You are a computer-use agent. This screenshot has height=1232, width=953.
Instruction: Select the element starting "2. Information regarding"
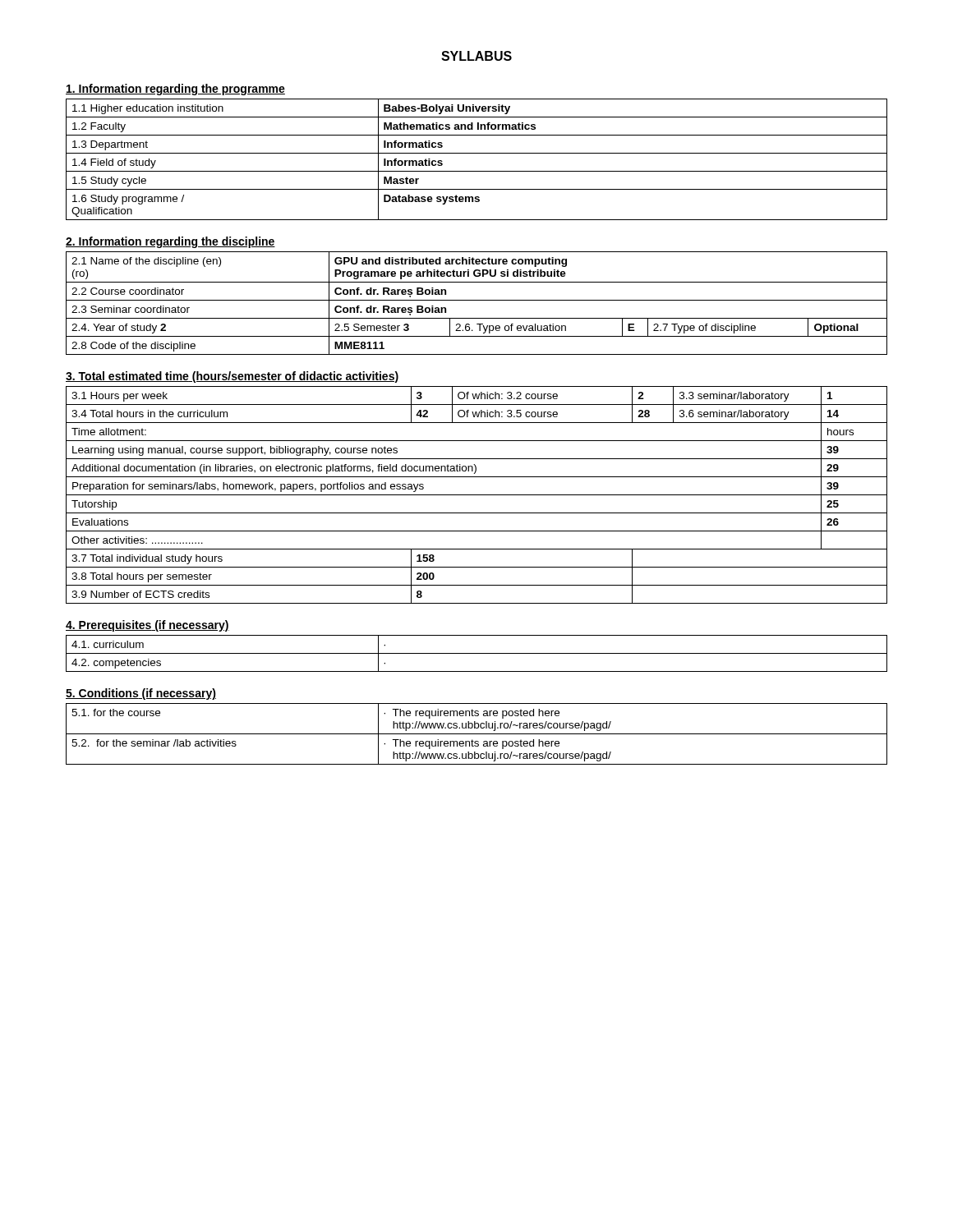(x=170, y=241)
